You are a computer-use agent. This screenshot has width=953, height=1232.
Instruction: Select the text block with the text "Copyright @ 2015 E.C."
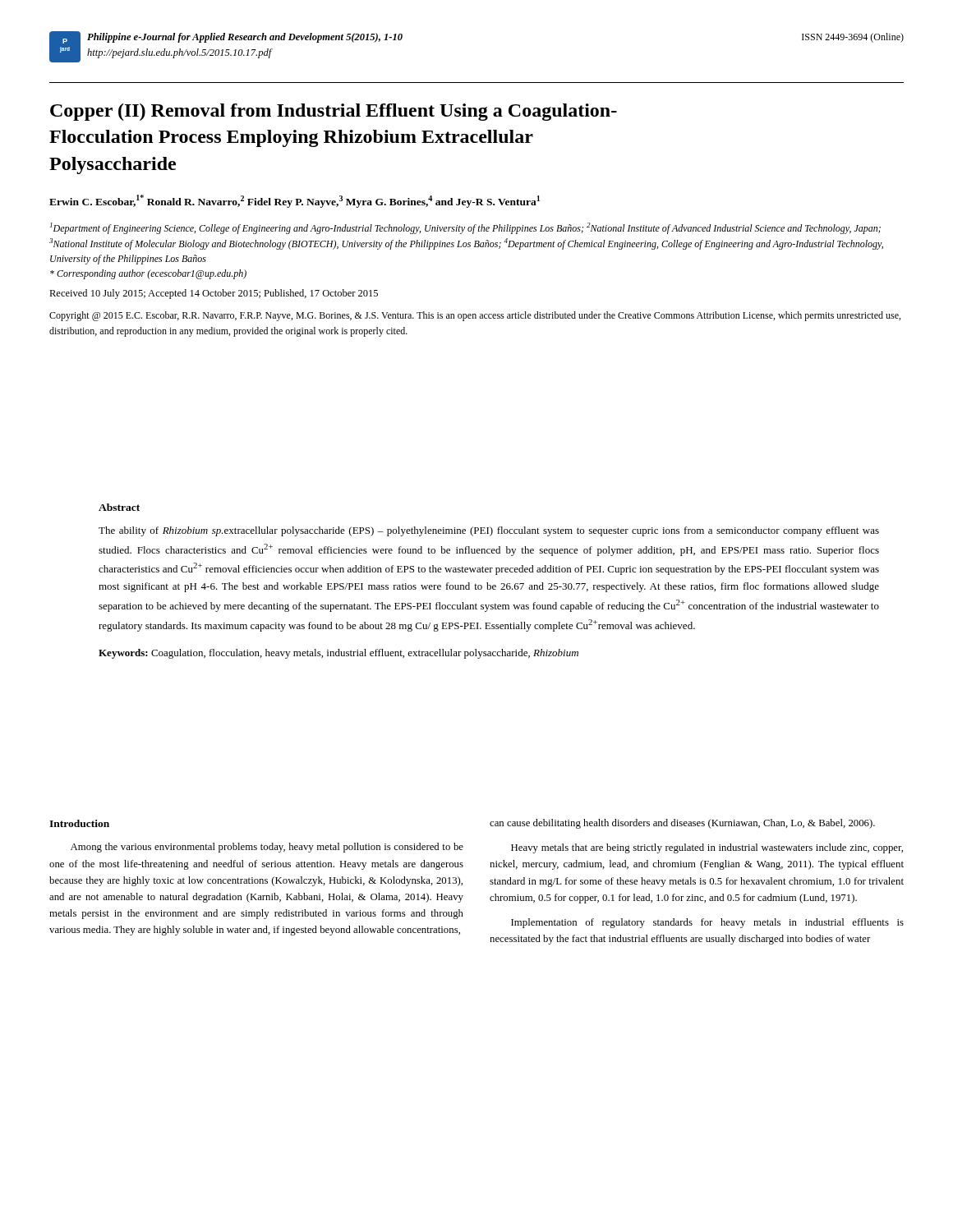[x=475, y=323]
